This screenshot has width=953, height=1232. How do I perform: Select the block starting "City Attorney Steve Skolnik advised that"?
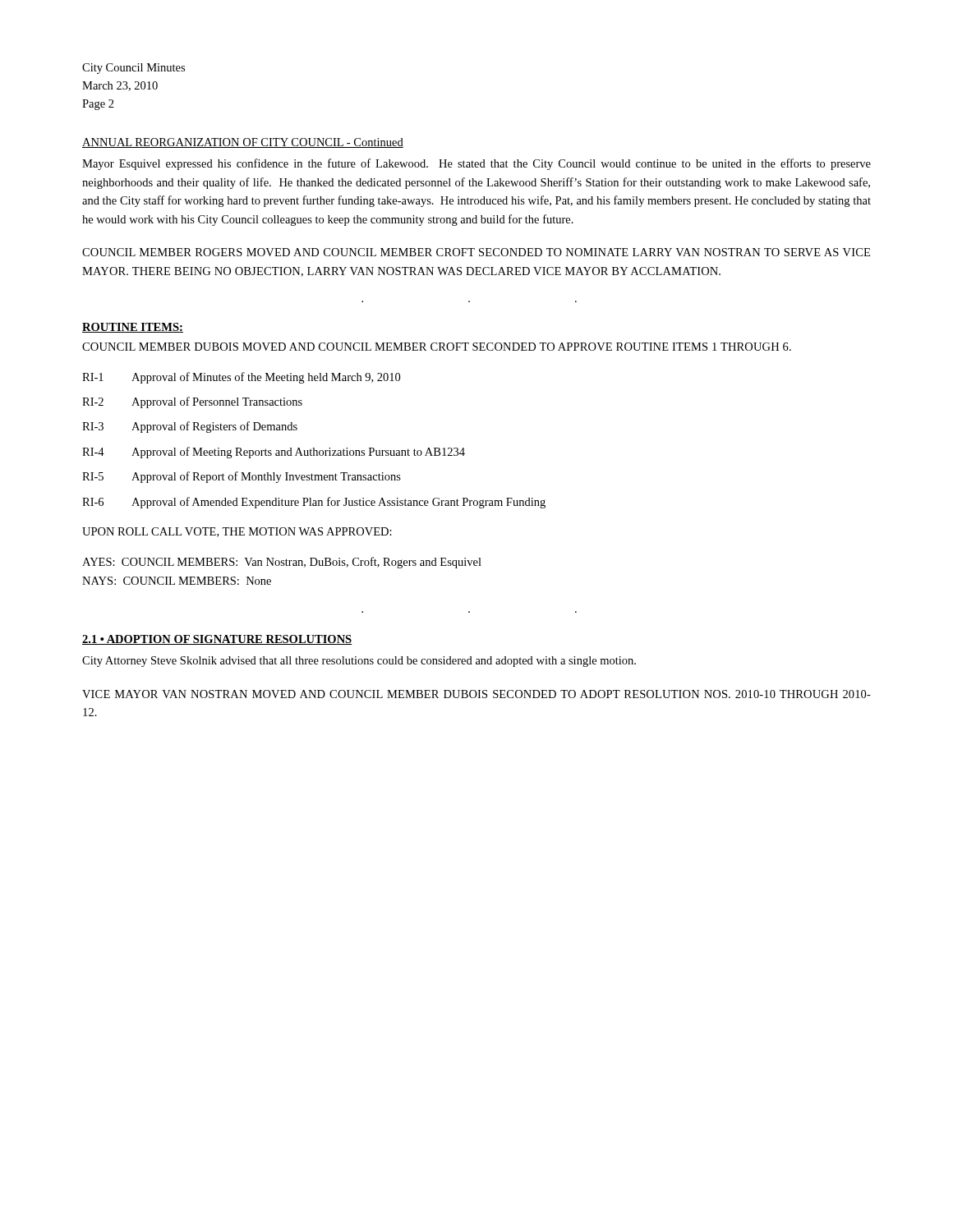click(x=359, y=661)
